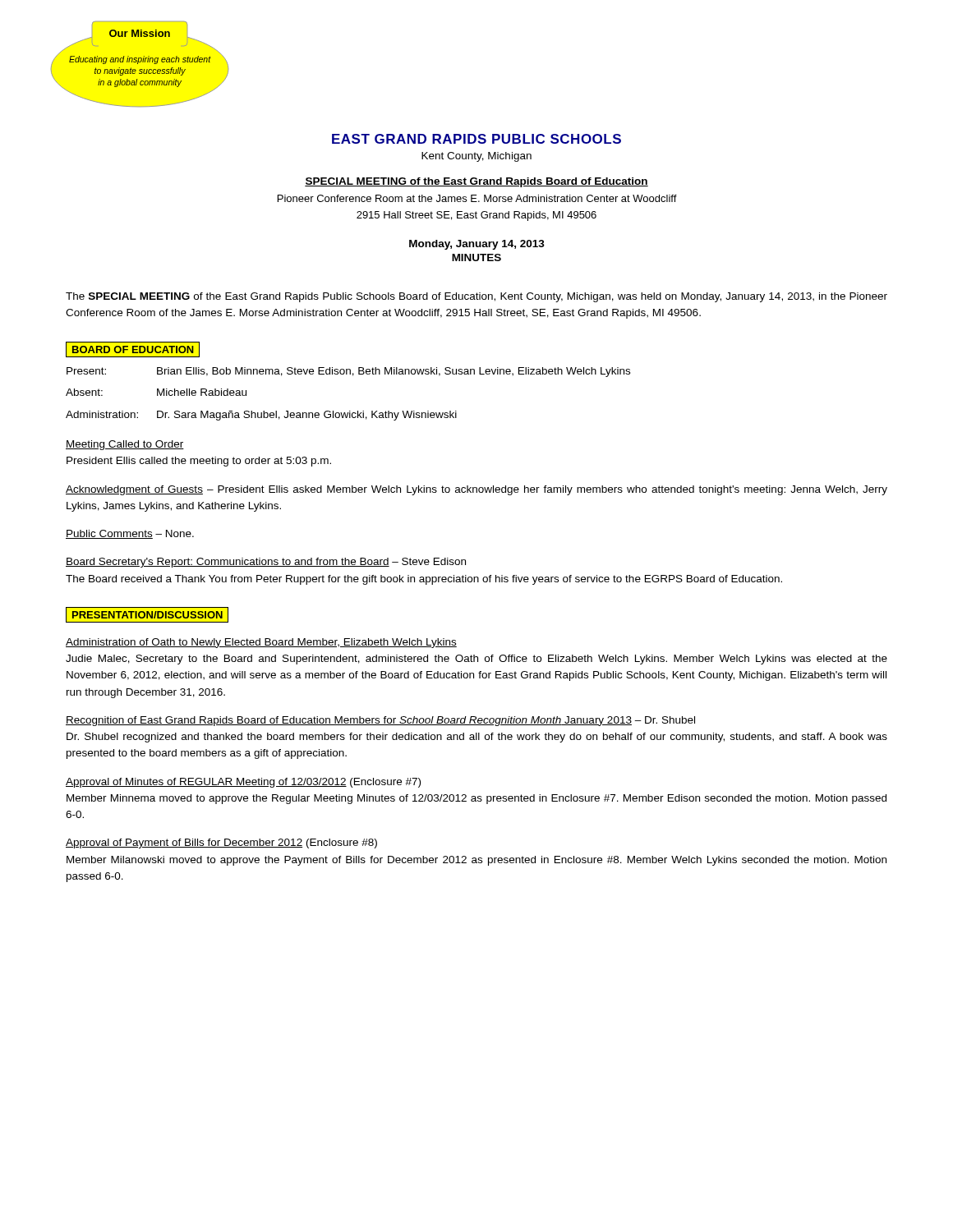The image size is (953, 1232).
Task: Select the region starting "Kent County, Michigan"
Action: (x=476, y=156)
